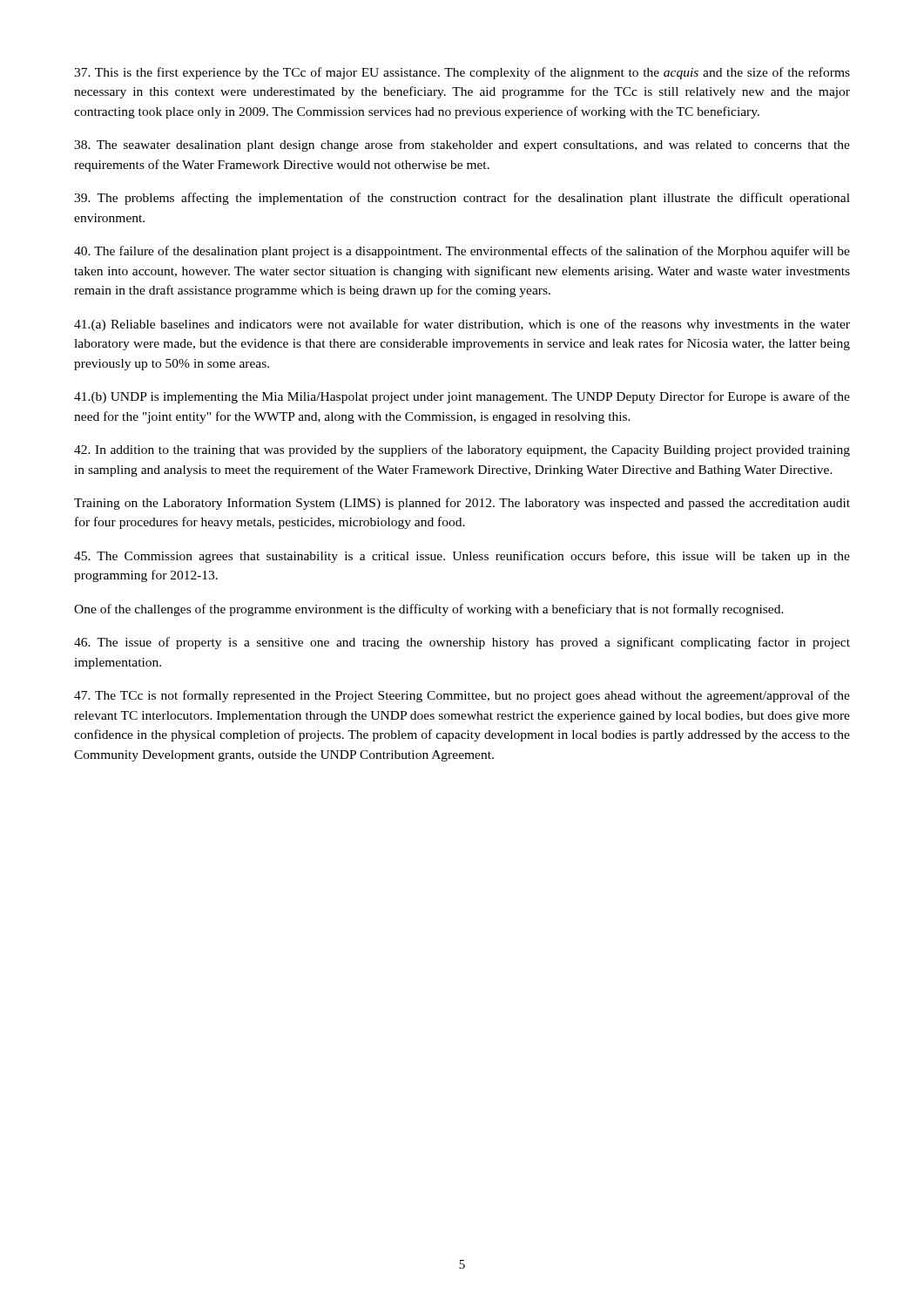Locate the text block starting "The seawater desalination plant design change arose from"
Screen dimensions: 1307x924
[x=462, y=154]
